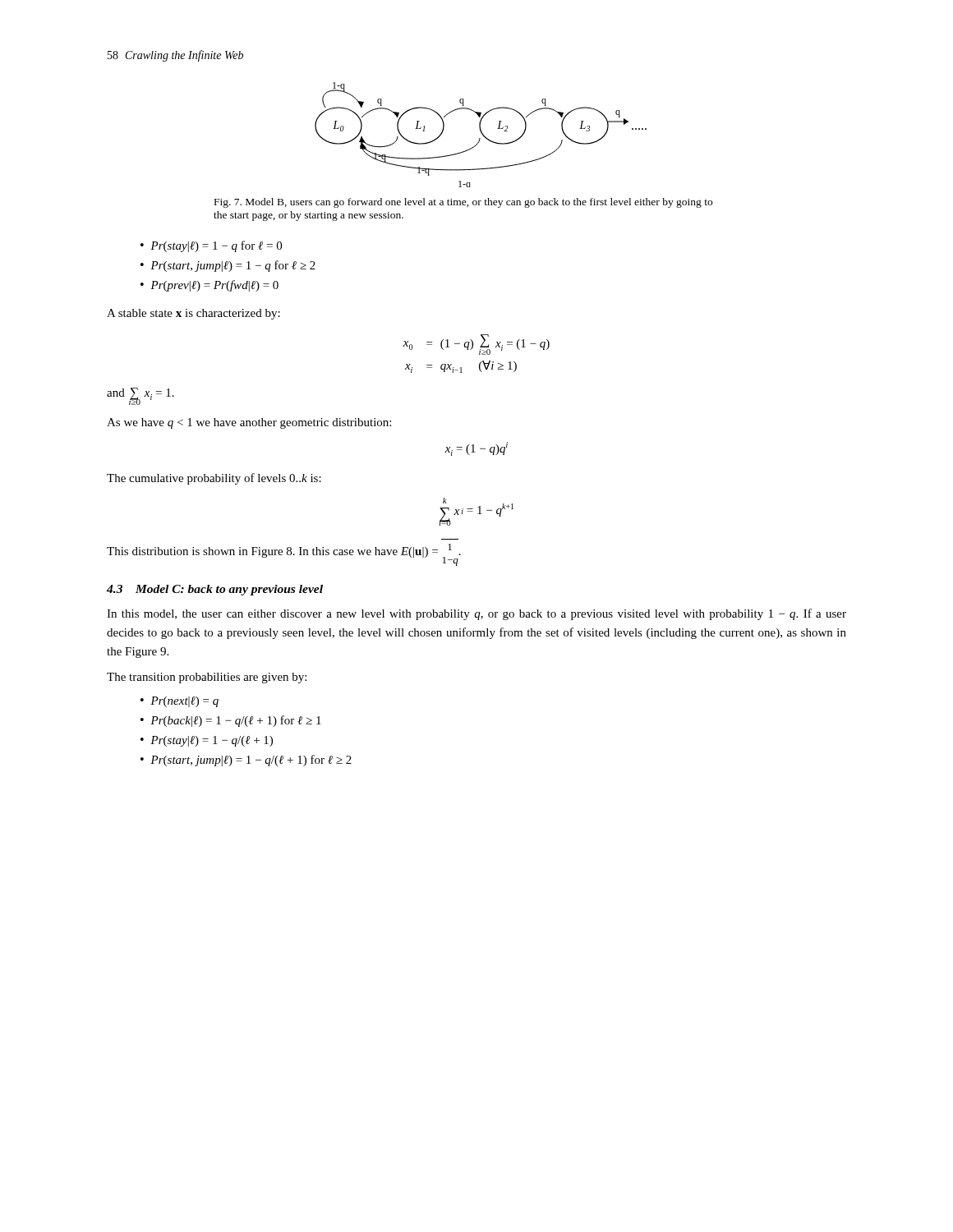Where does it say "The transition probabilities are given by:"?

tap(207, 677)
